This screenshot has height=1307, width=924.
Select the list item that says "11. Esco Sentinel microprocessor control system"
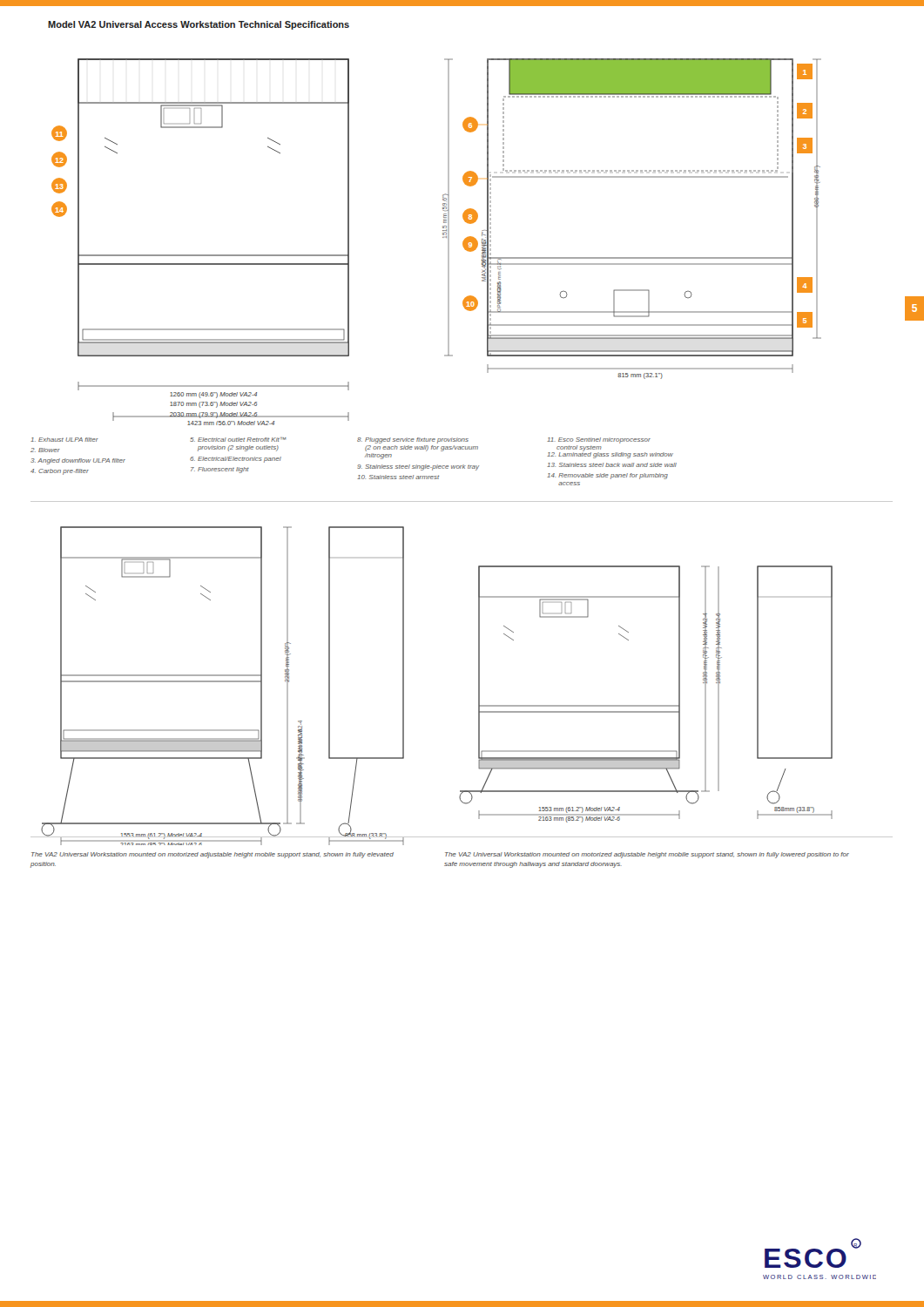click(x=599, y=443)
